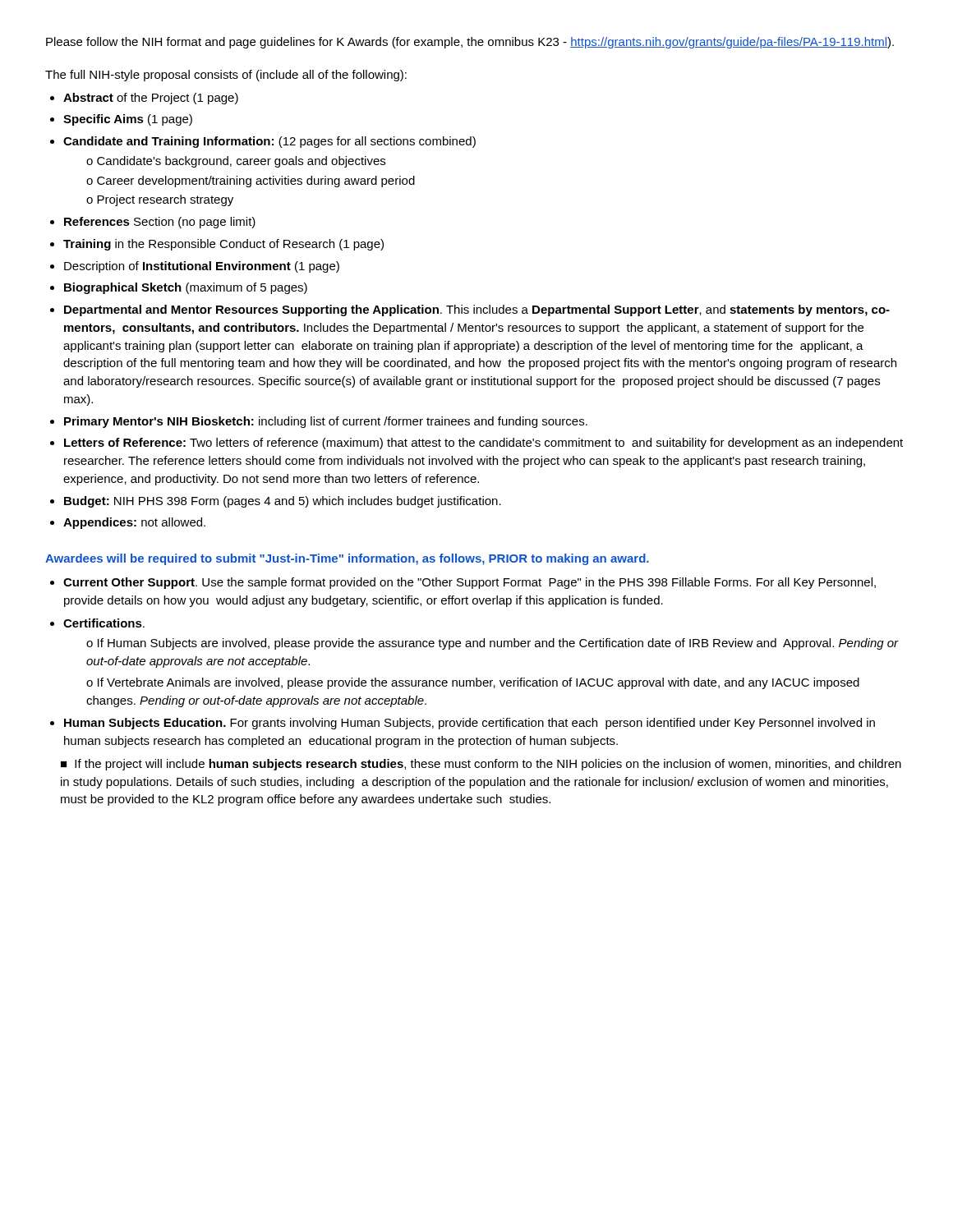Locate the block starting "Primary Mentor's NIH Biosketch:"
This screenshot has width=953, height=1232.
click(326, 421)
